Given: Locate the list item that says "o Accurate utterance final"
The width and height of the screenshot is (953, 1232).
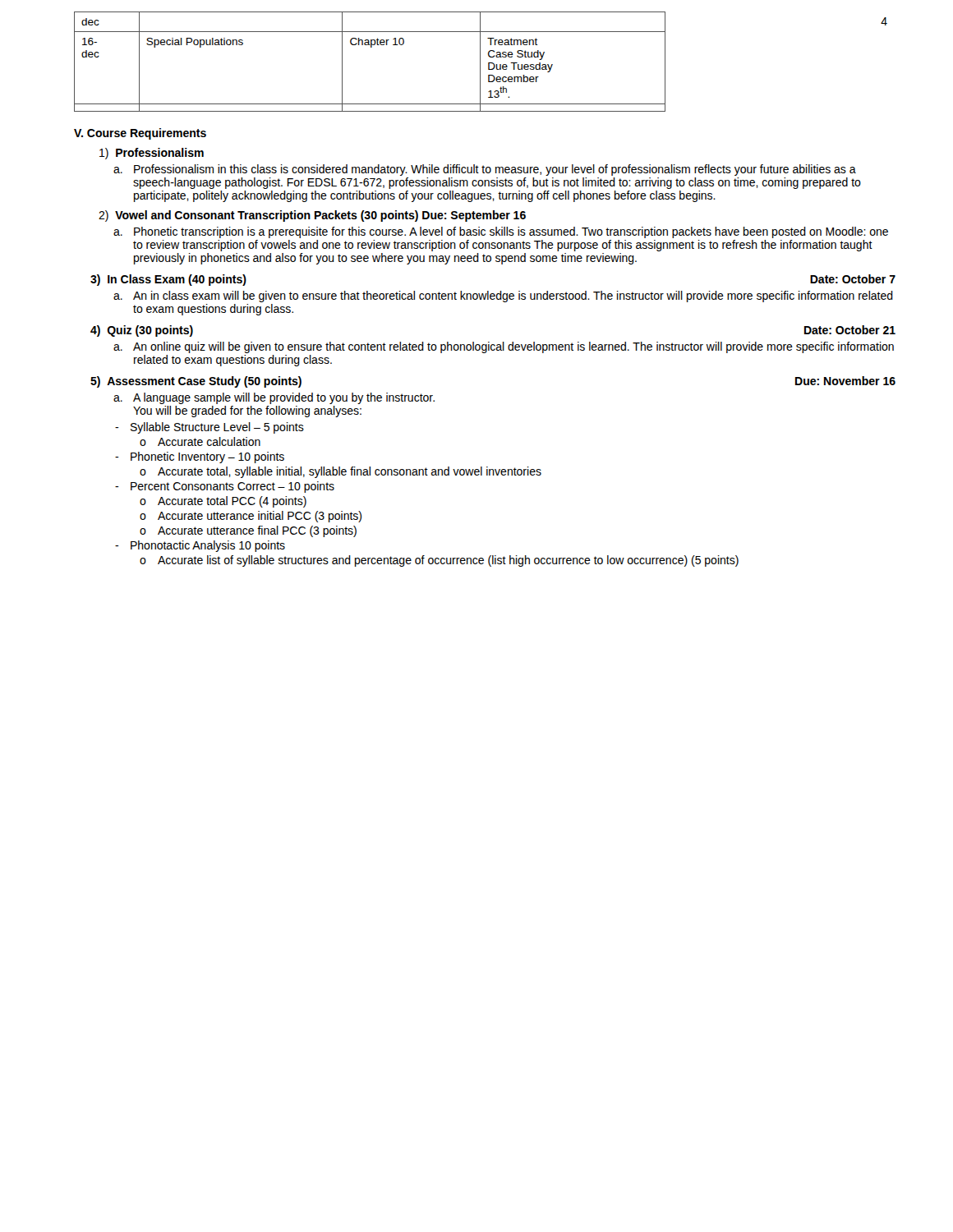Looking at the screenshot, I should [248, 531].
